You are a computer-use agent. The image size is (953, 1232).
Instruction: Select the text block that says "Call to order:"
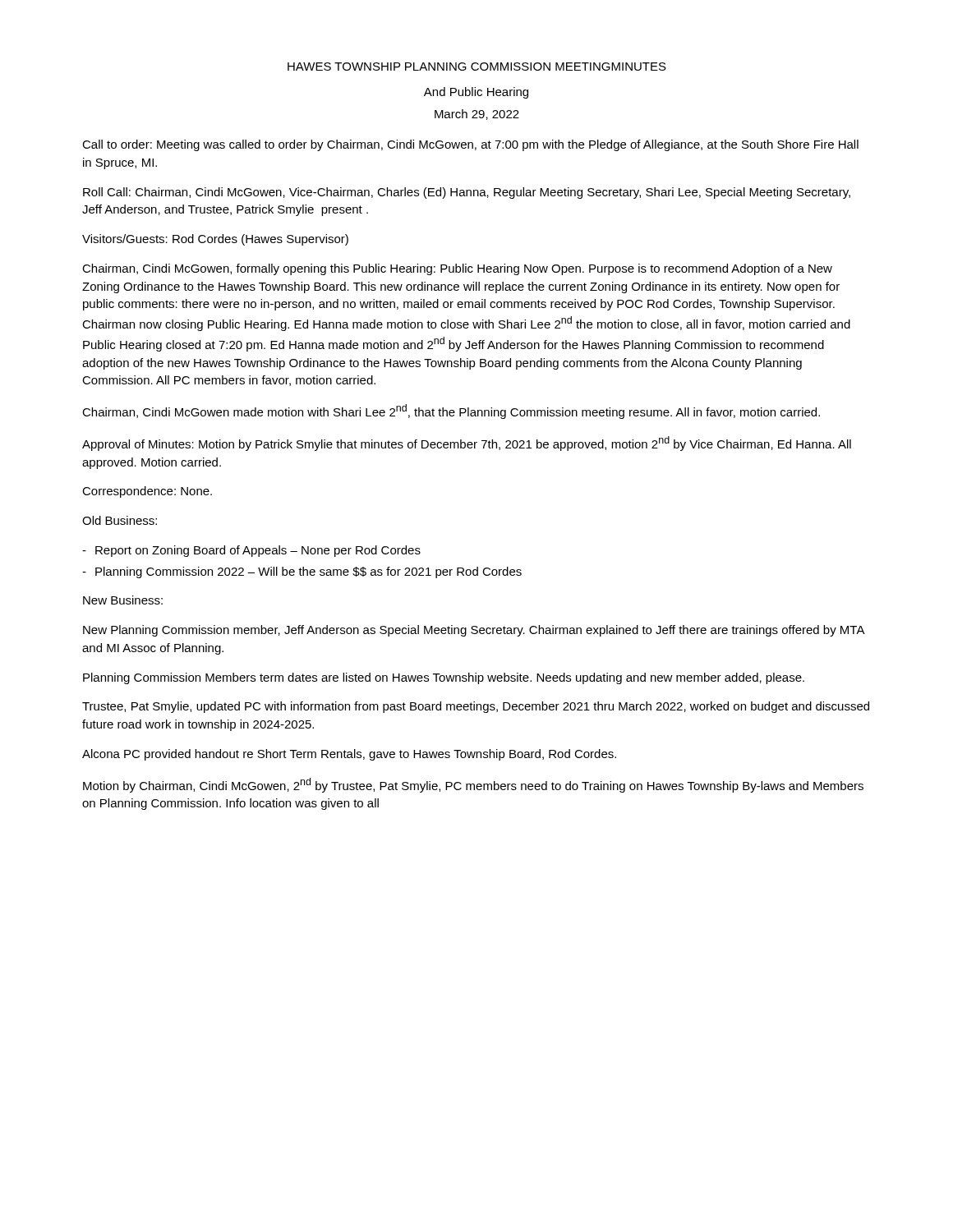pyautogui.click(x=471, y=153)
